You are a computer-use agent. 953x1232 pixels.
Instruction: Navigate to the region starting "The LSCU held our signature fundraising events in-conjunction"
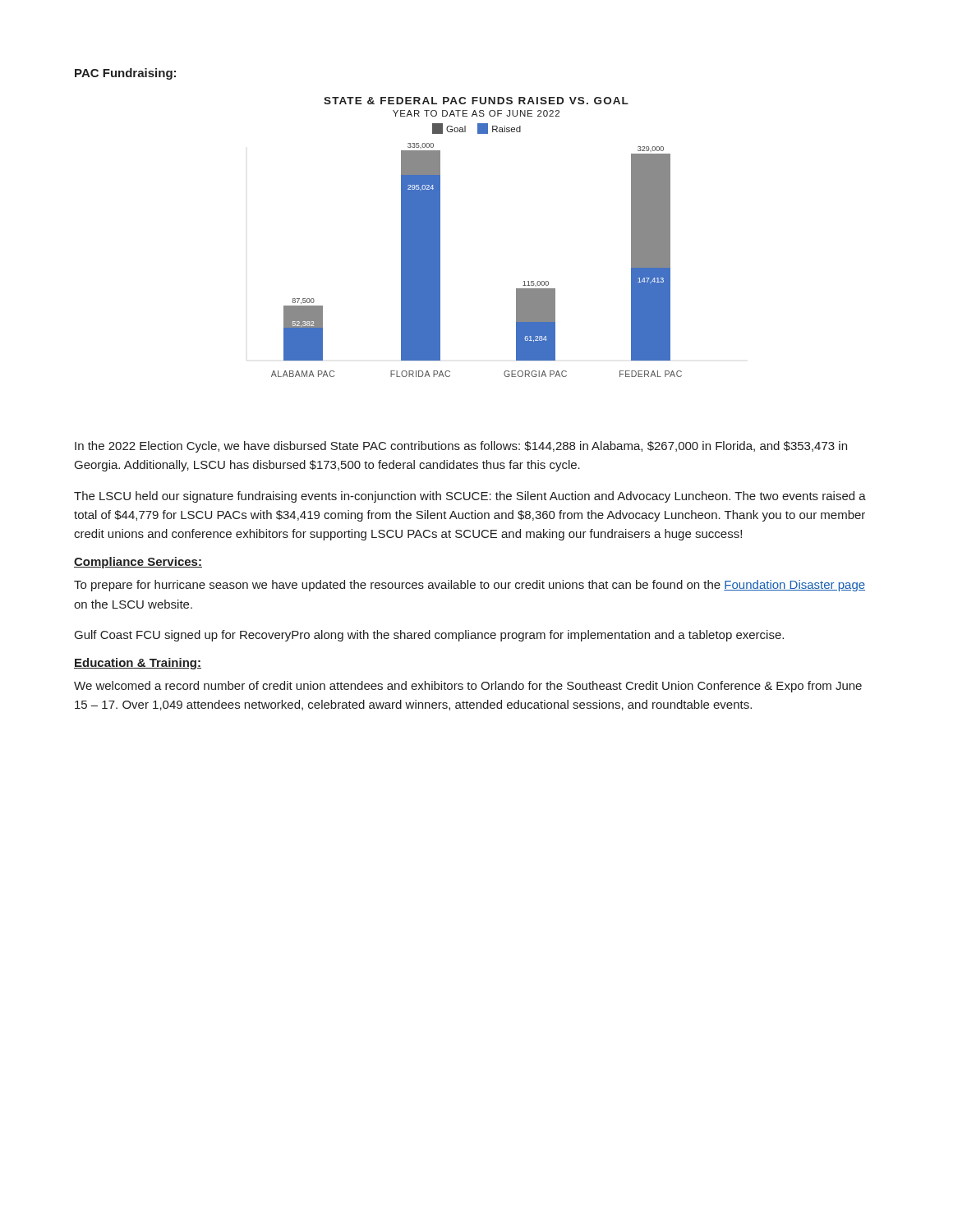pos(470,514)
